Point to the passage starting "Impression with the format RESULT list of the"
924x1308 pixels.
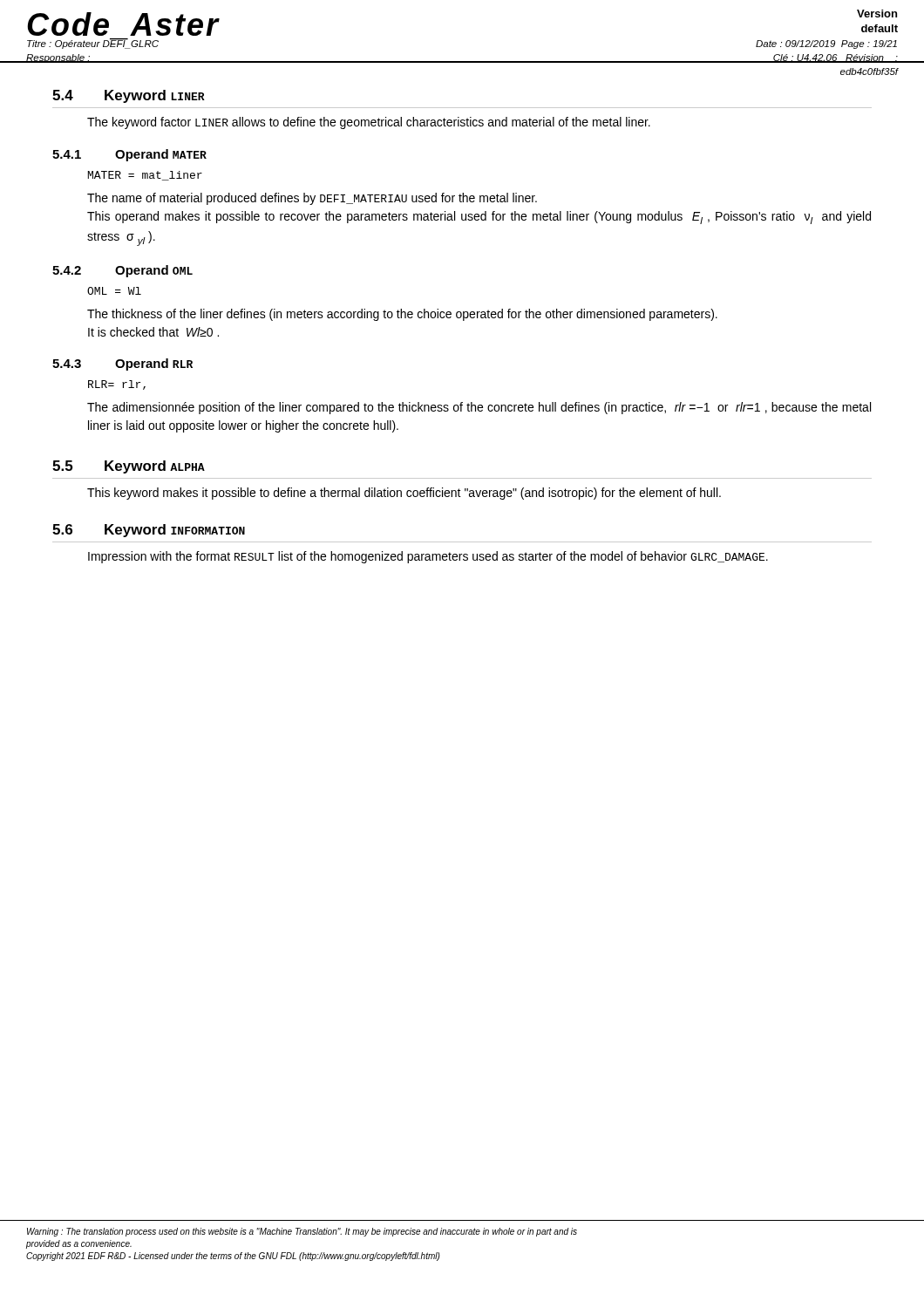(x=428, y=556)
